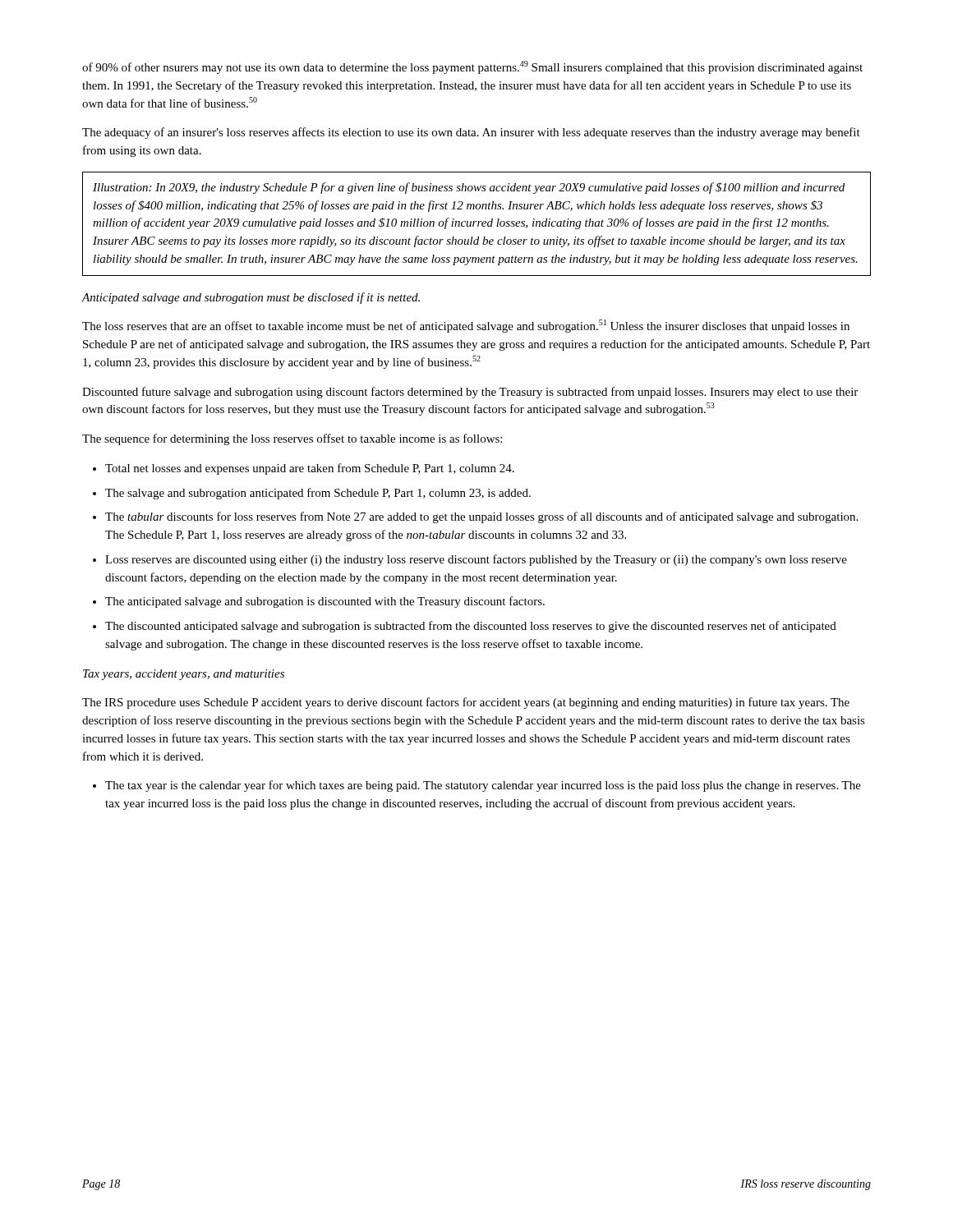
Task: Find the text block that reads "The loss reserves that are an offset to"
Action: pos(476,345)
